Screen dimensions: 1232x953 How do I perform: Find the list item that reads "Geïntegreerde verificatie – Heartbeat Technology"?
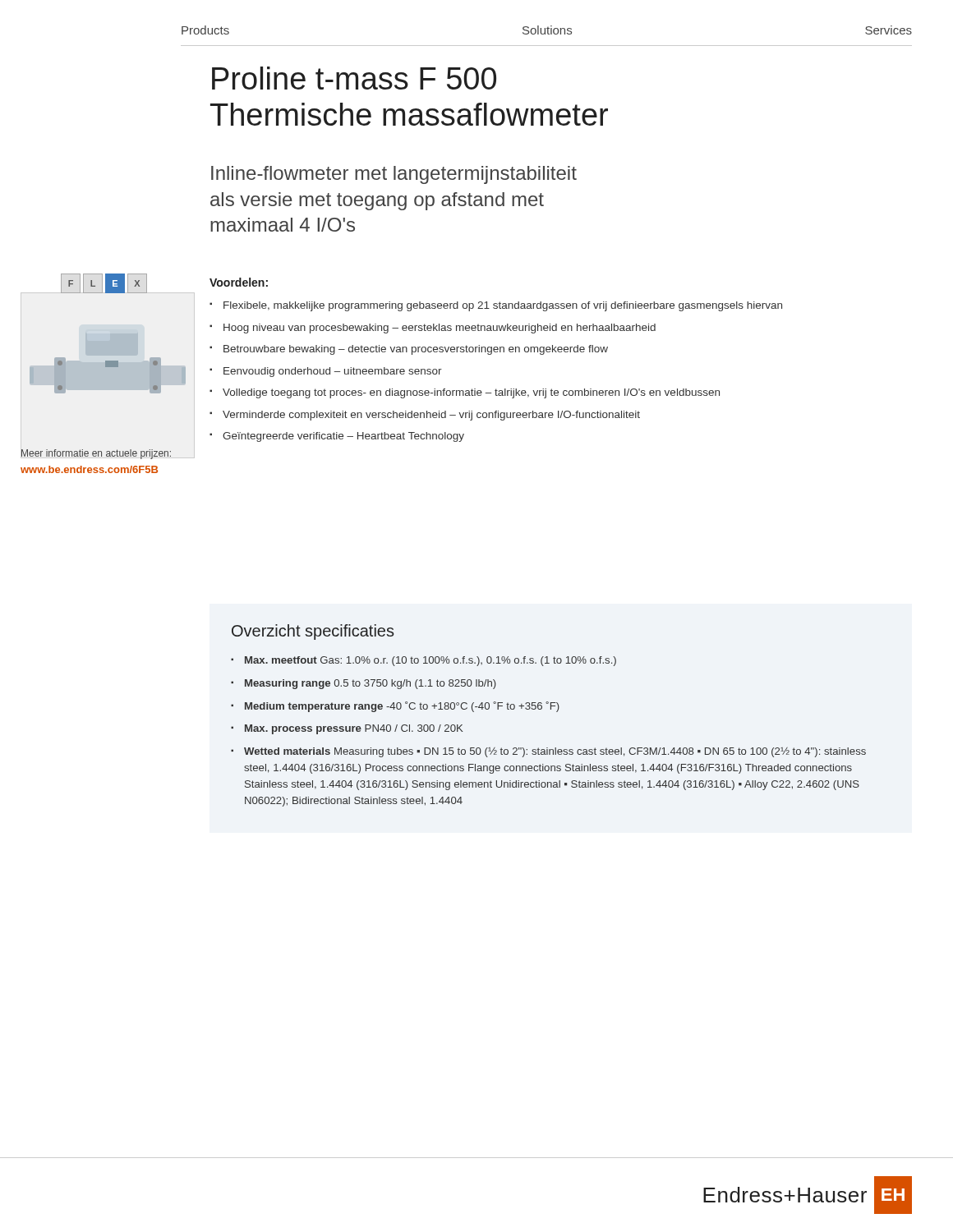(x=343, y=436)
